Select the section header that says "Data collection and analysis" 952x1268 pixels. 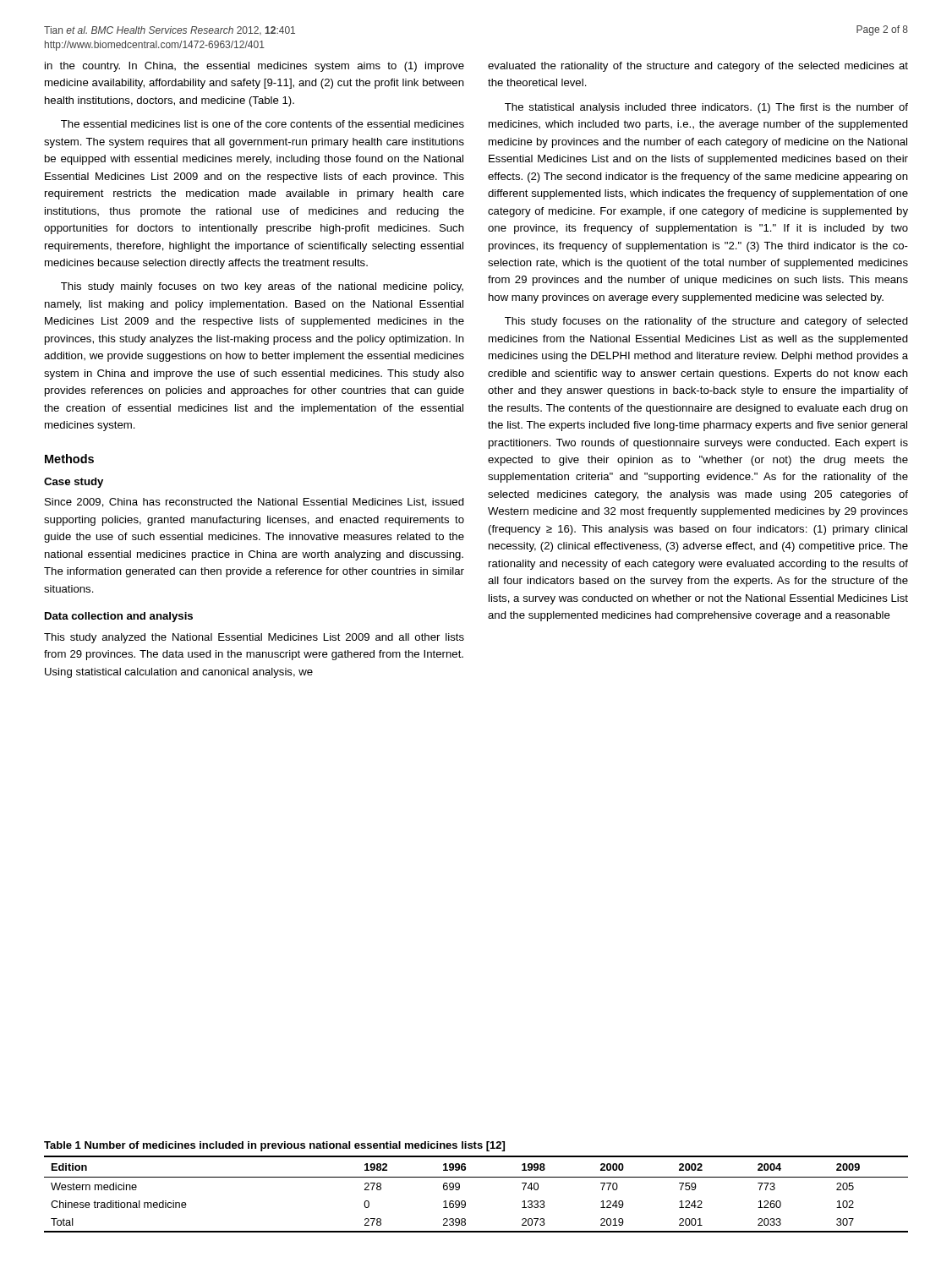[119, 616]
